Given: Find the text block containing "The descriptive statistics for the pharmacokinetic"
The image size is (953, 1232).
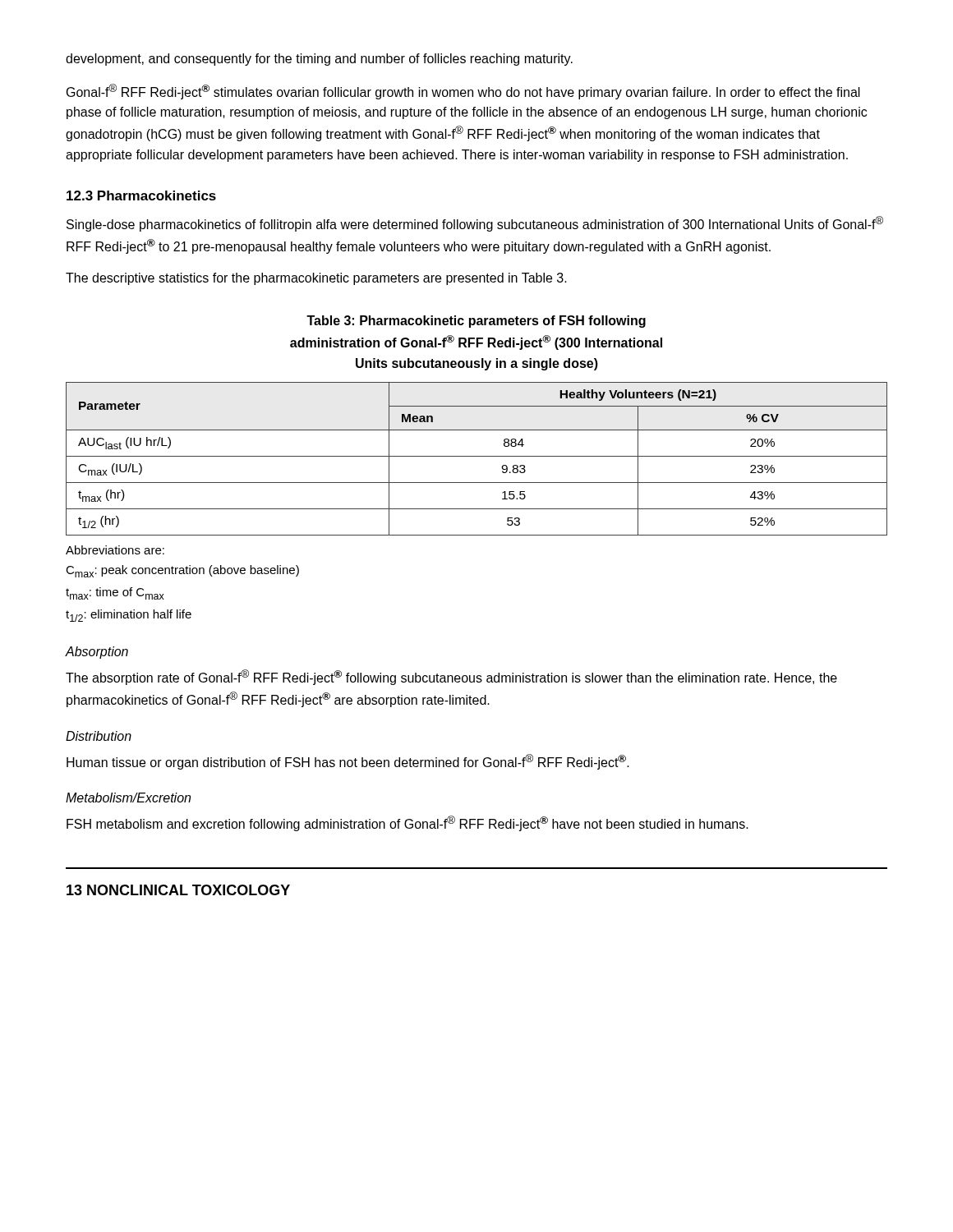Looking at the screenshot, I should 317,278.
